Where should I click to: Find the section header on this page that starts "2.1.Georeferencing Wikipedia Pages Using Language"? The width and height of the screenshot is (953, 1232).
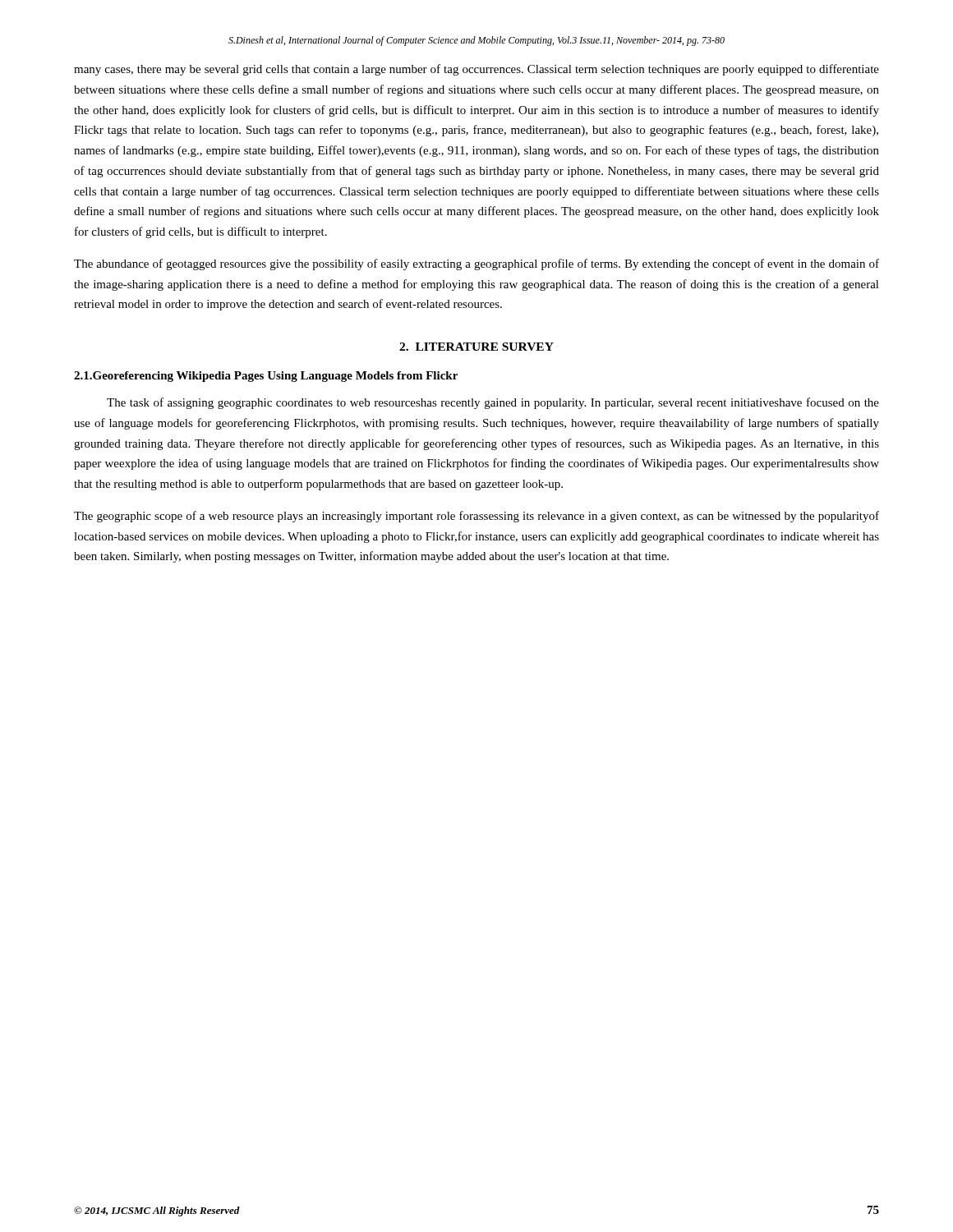coord(266,375)
